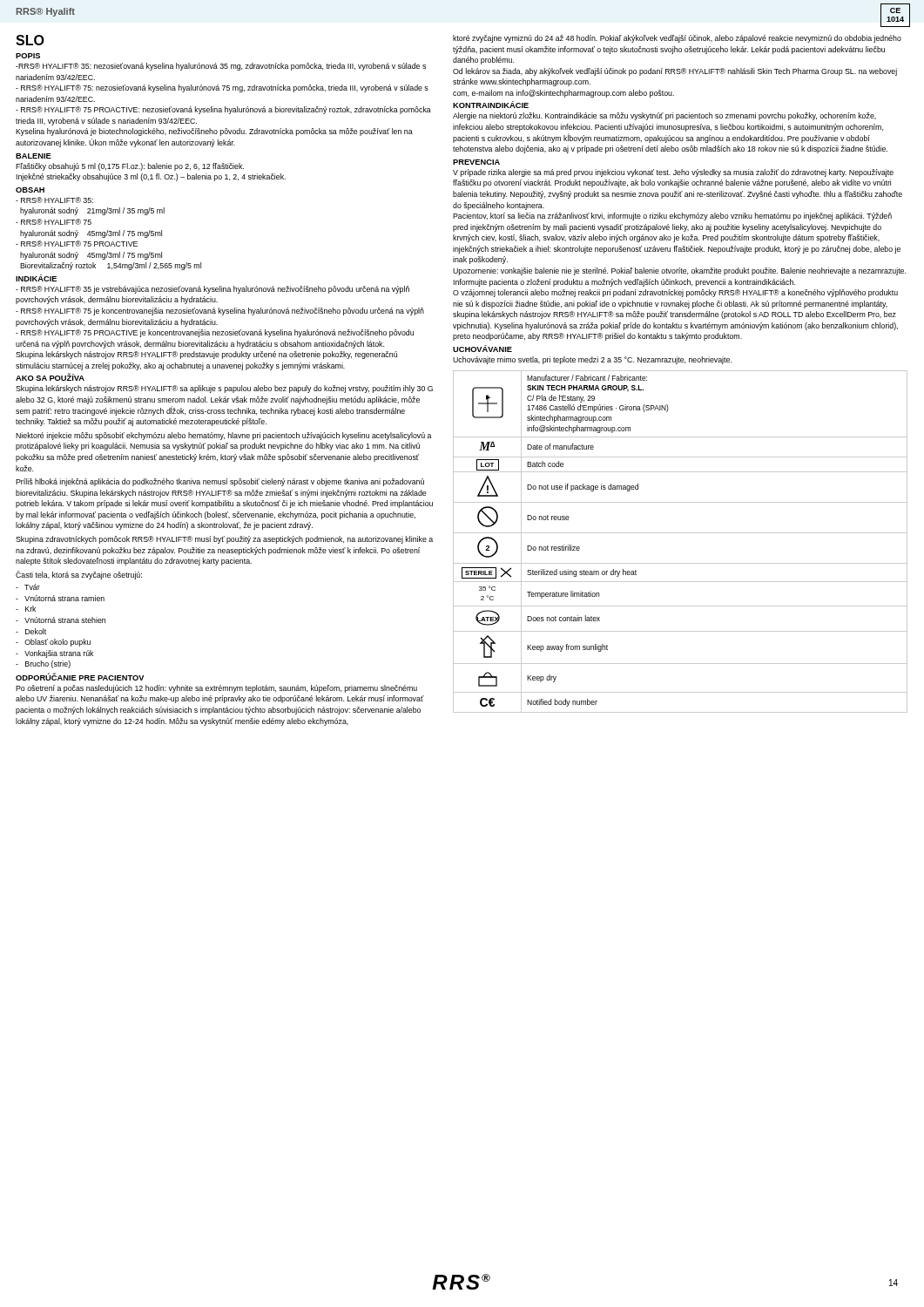Locate the text "Vnútorná strana ramien"
Viewport: 924px width, 1307px height.
coord(60,598)
